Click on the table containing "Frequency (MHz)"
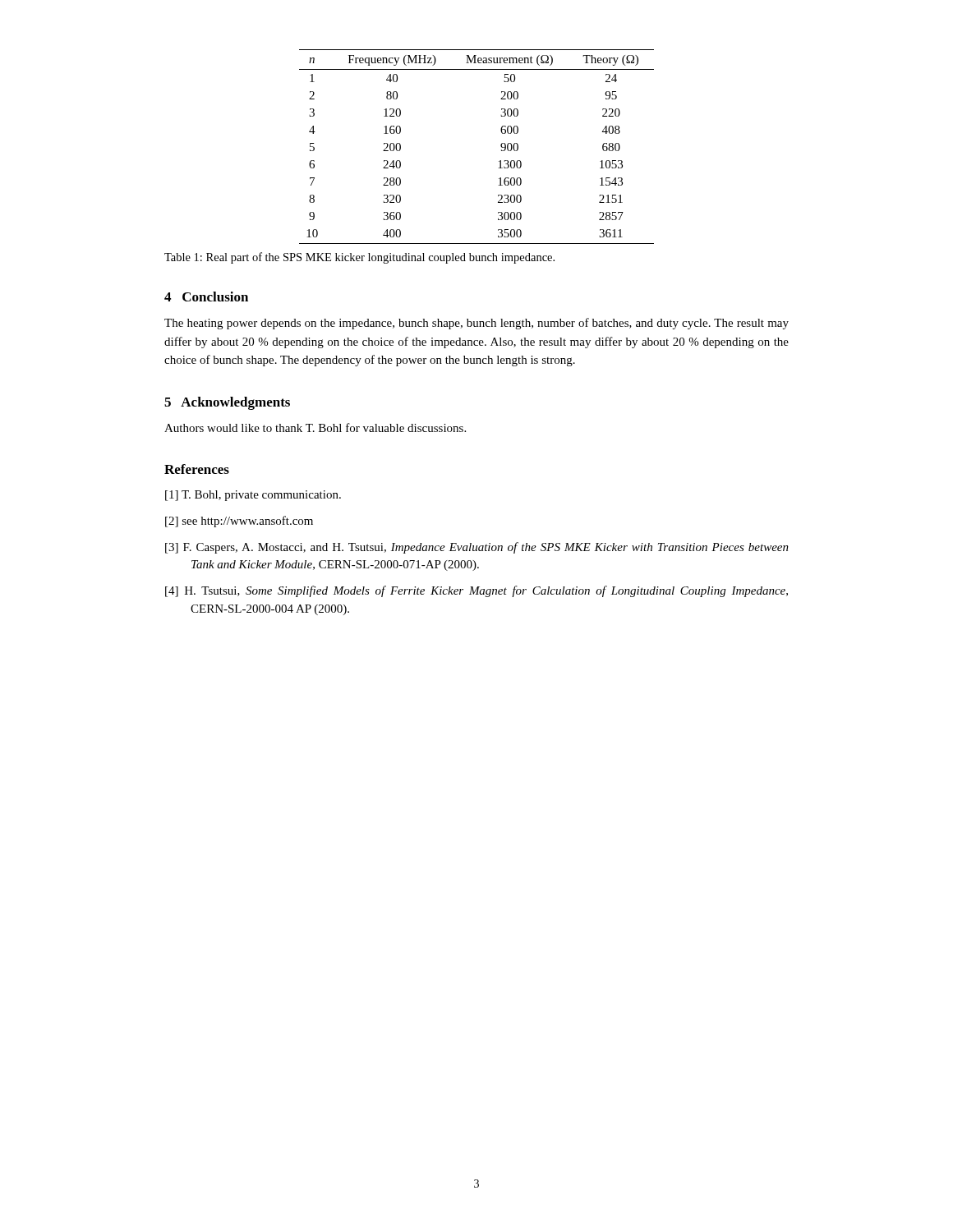This screenshot has width=953, height=1232. coord(476,147)
